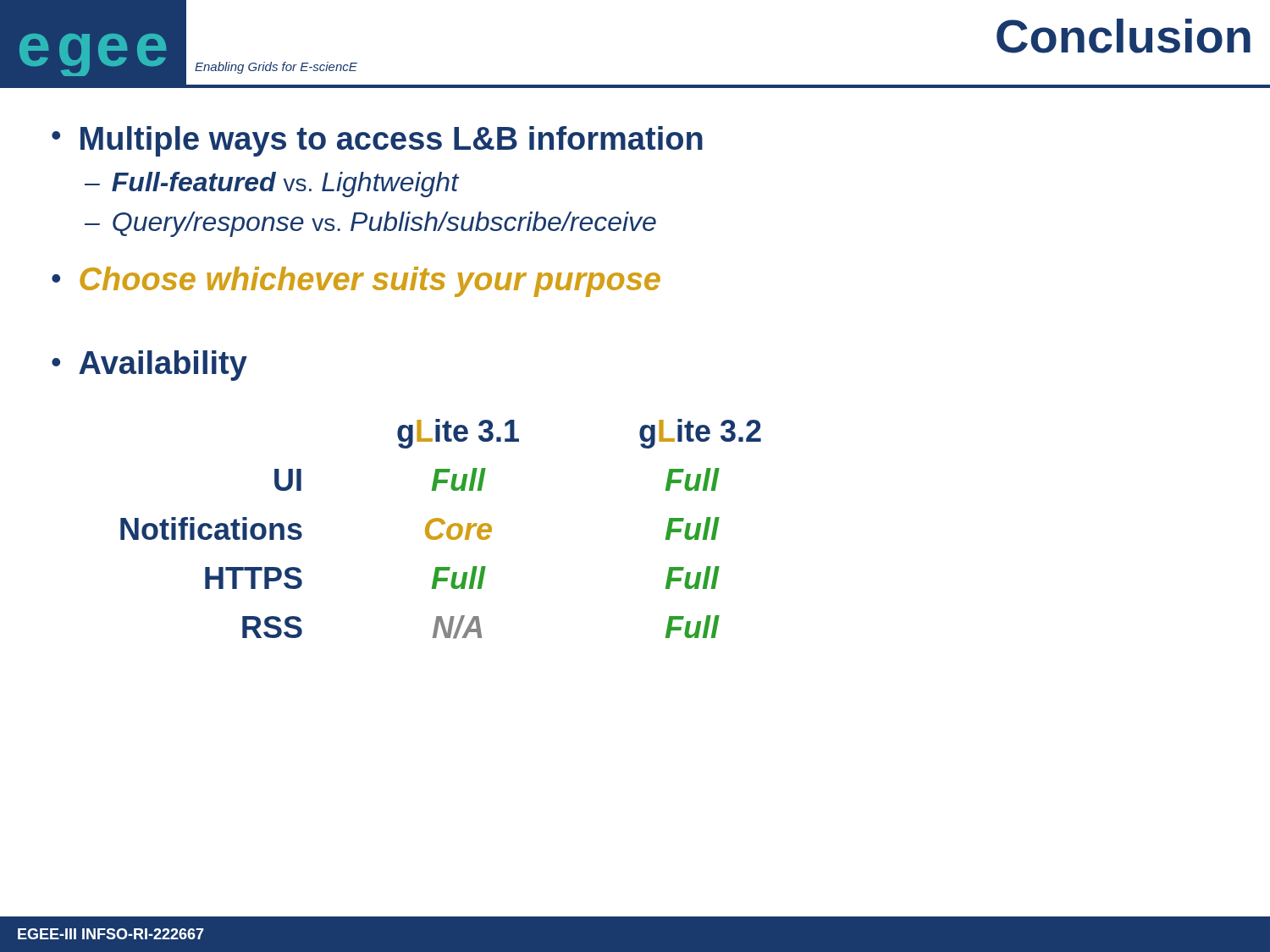Select the table that reads "g L ite"

click(669, 530)
